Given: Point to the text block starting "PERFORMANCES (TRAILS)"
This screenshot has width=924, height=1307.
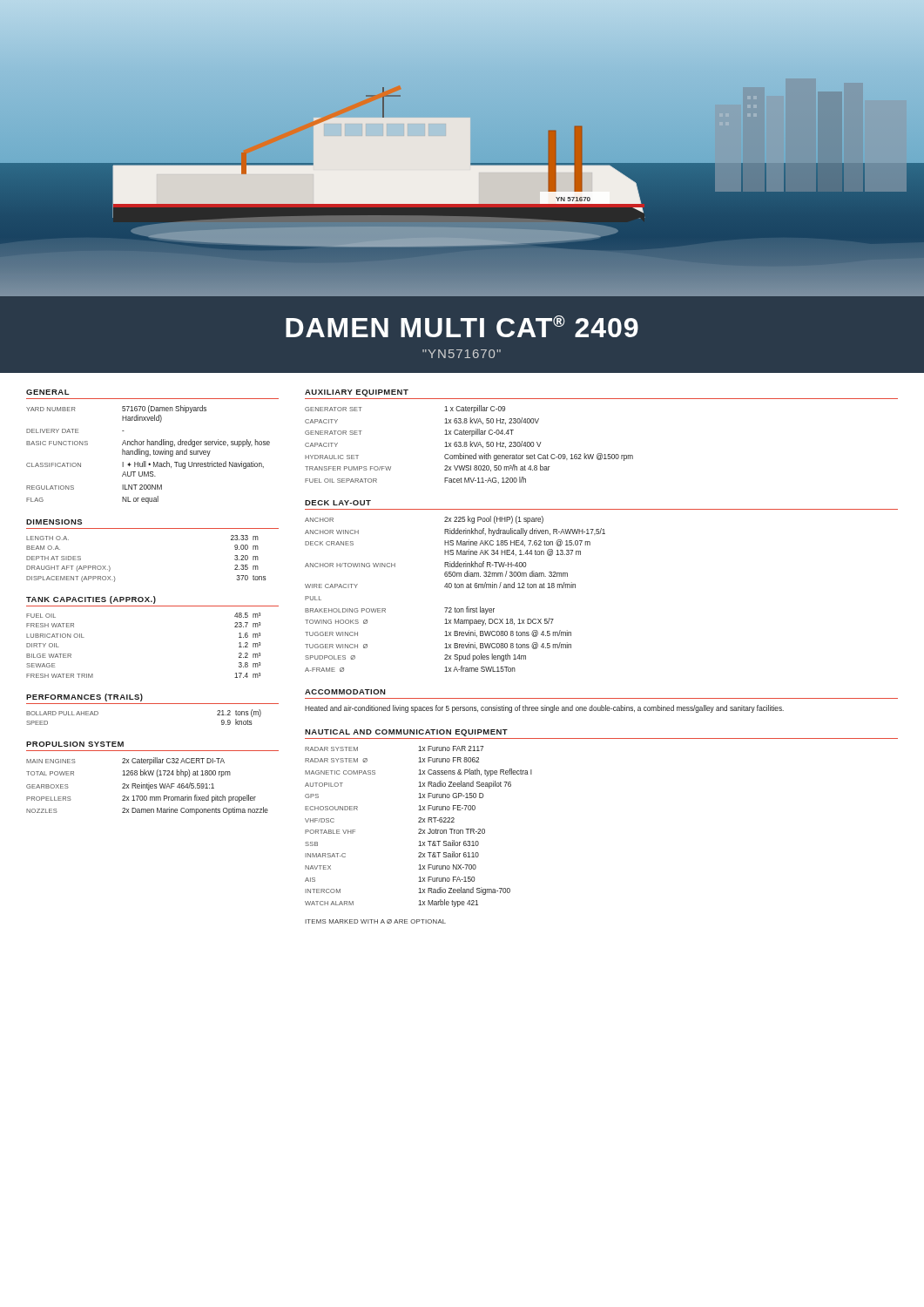Looking at the screenshot, I should click(x=85, y=696).
